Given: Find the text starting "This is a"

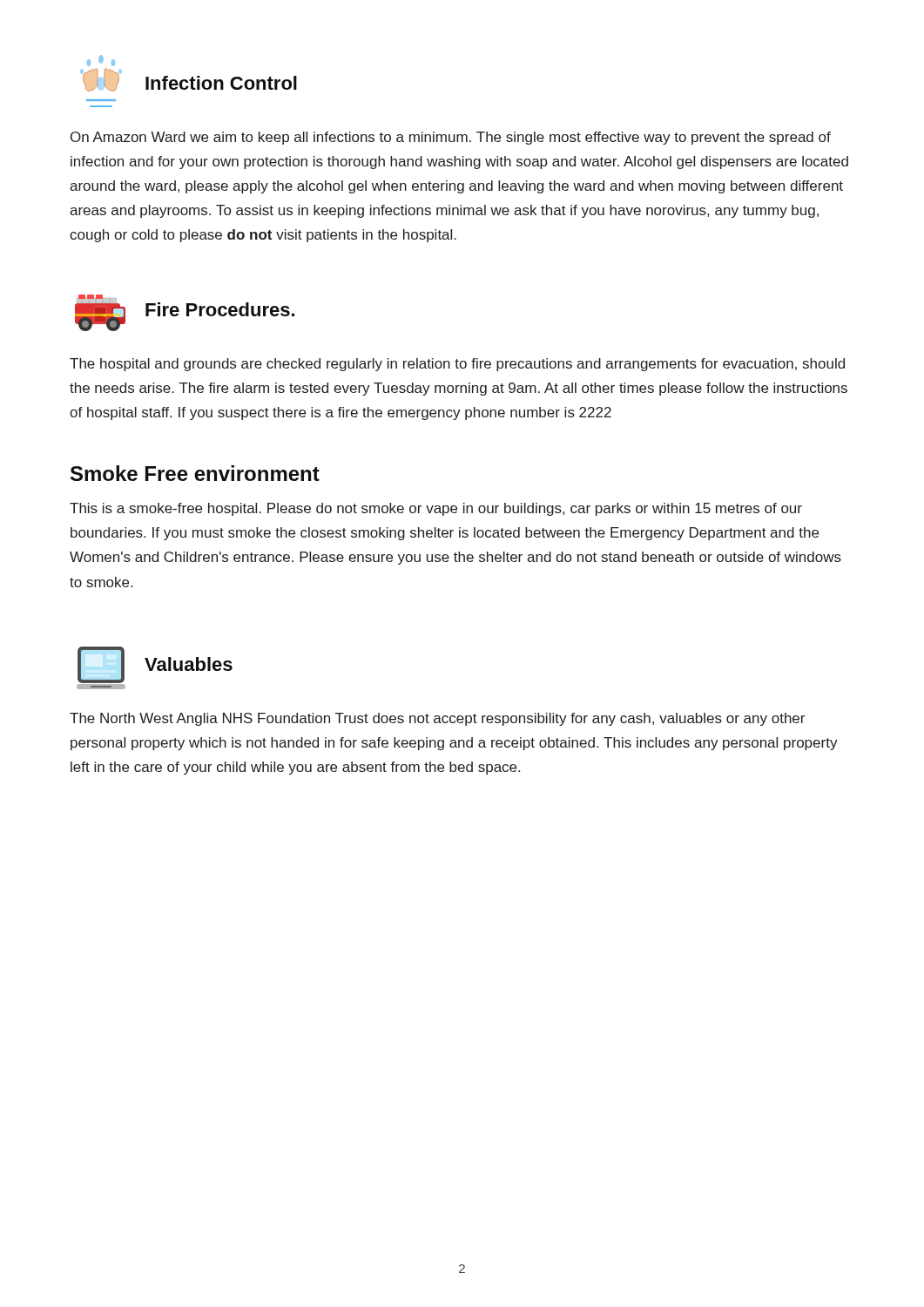Looking at the screenshot, I should click(455, 545).
